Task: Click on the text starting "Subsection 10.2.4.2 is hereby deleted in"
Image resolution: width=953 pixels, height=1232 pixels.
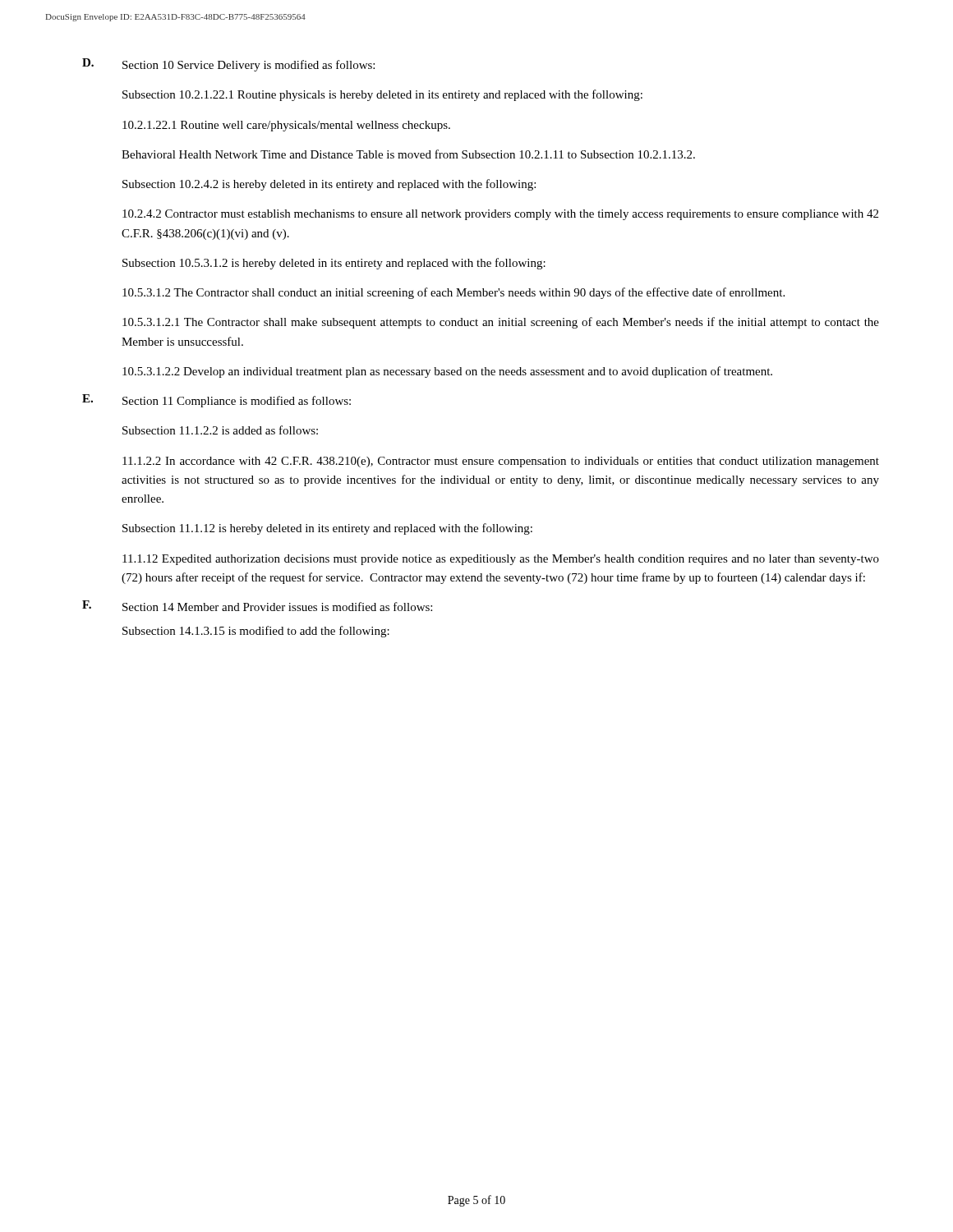Action: 329,184
